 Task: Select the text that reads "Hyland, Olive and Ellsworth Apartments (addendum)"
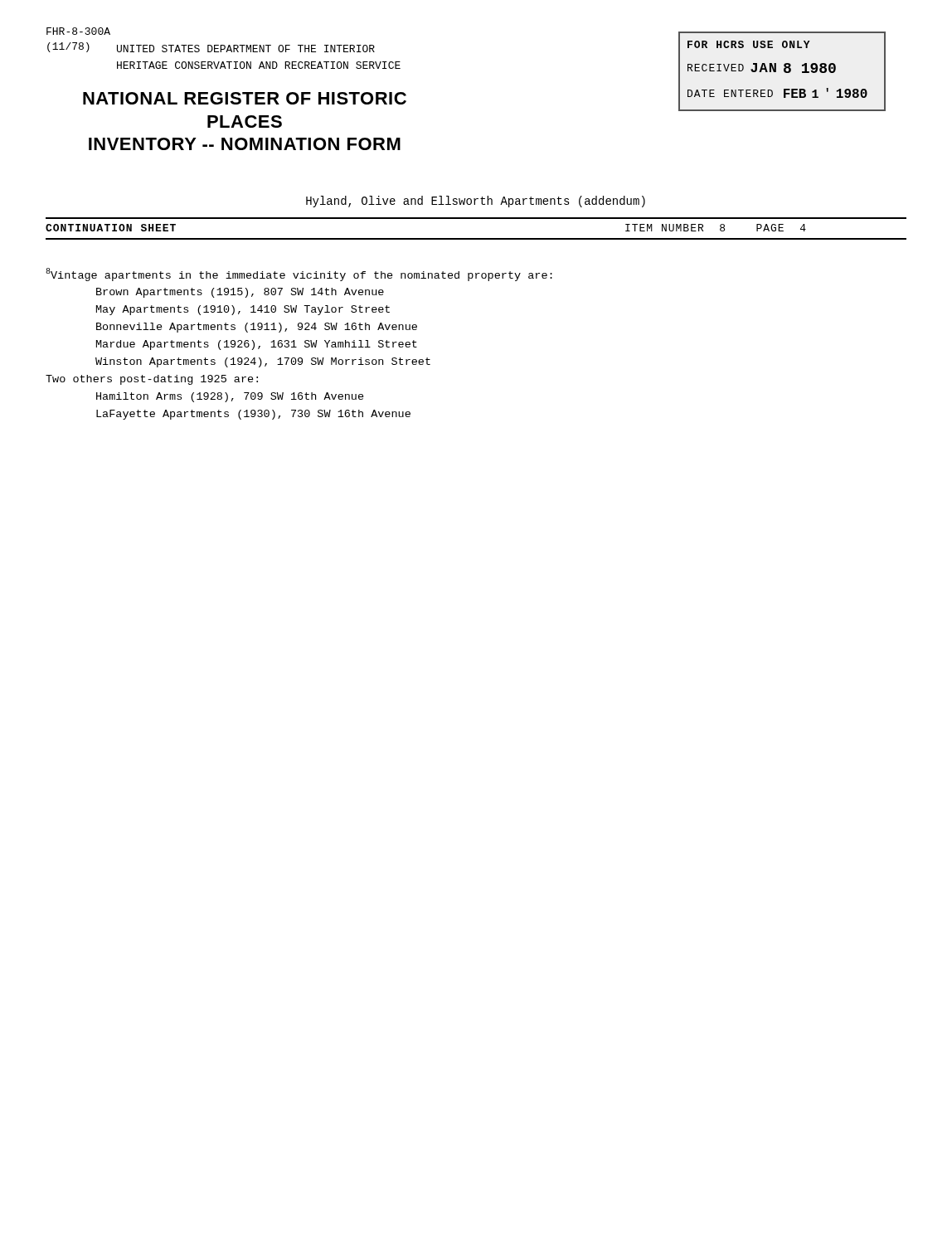pos(476,202)
